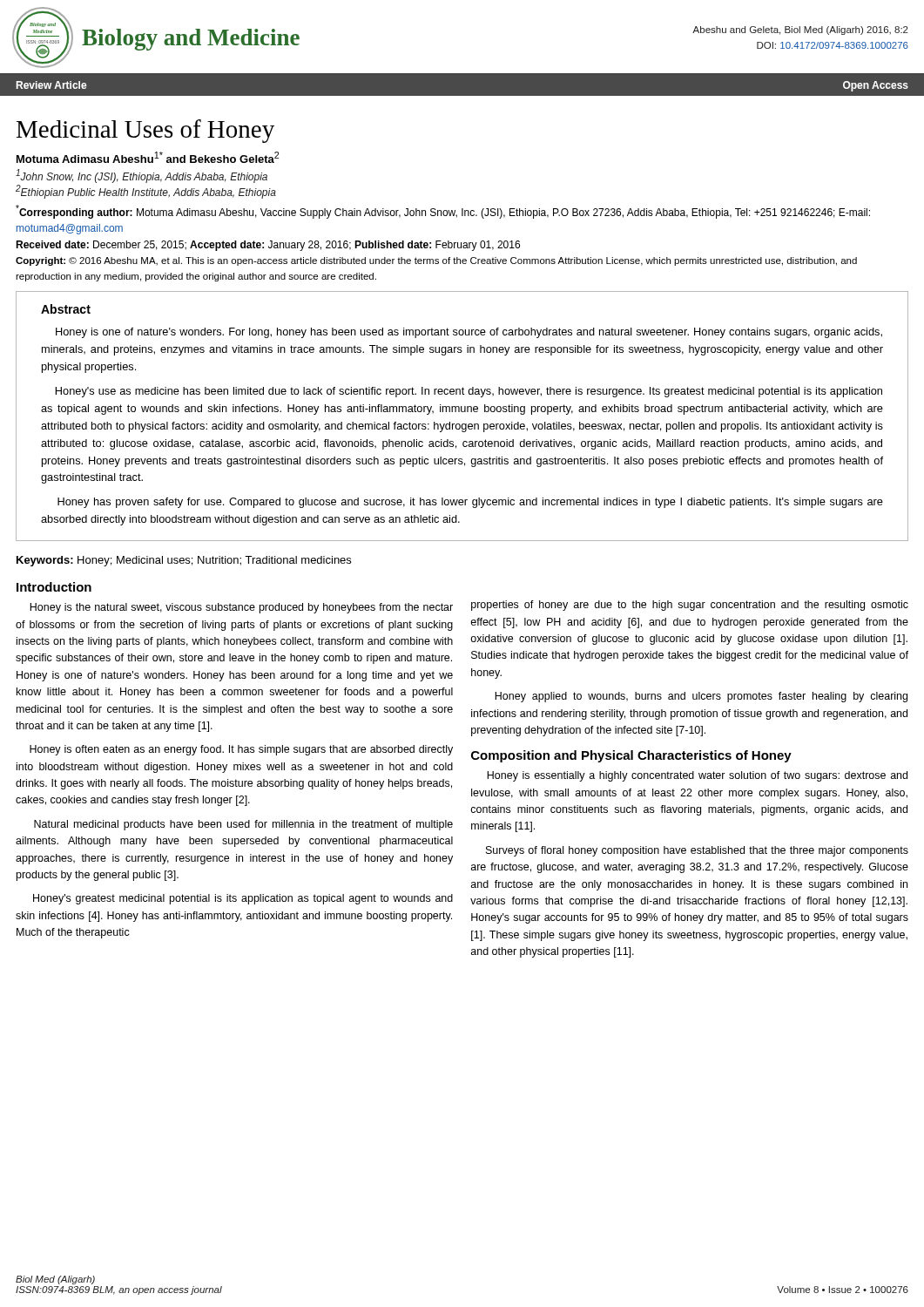
Task: Find "Keywords: Honey; Medicinal uses; Nutrition; Traditional medicines" on this page
Action: (184, 560)
